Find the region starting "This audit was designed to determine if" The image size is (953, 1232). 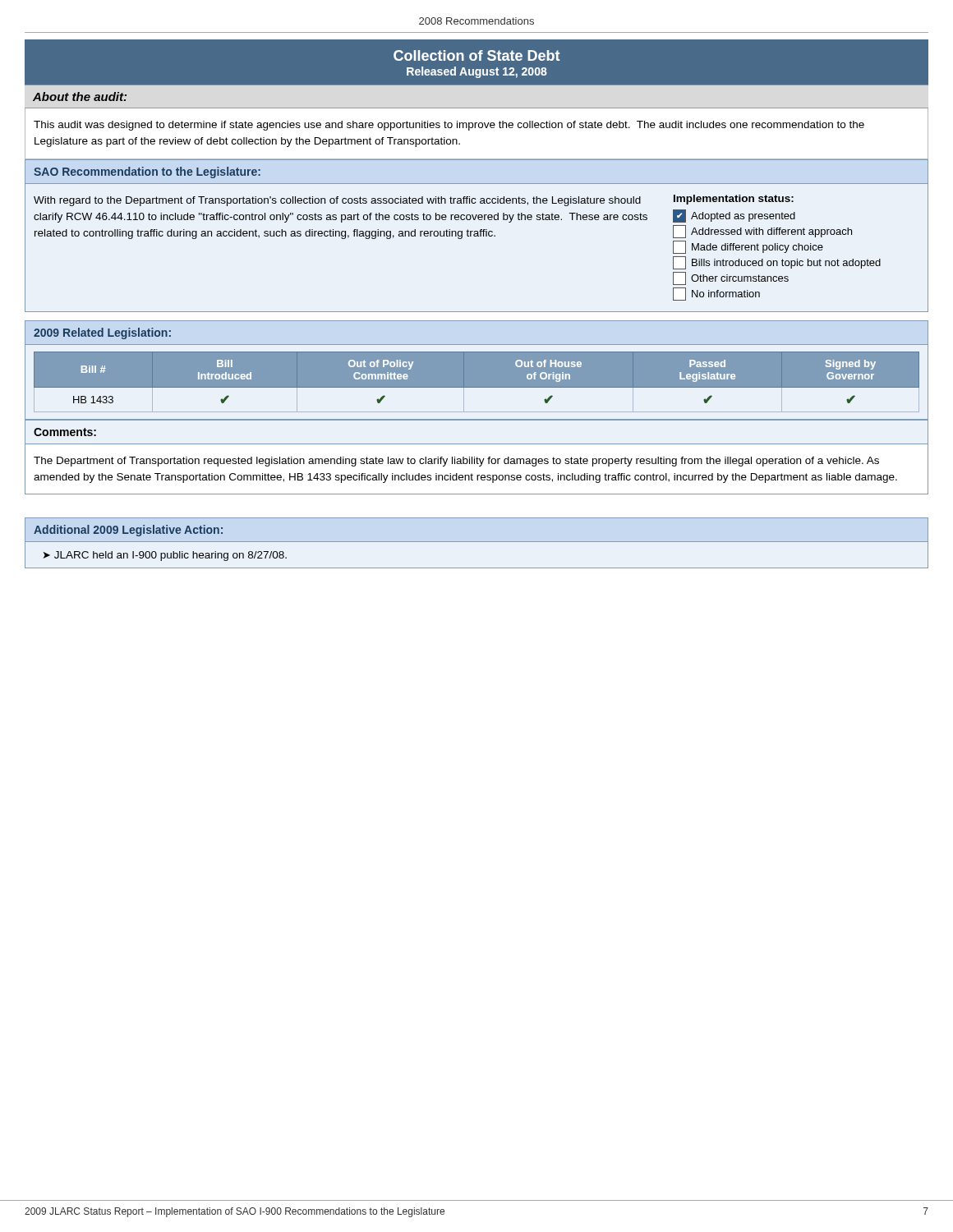pos(449,133)
